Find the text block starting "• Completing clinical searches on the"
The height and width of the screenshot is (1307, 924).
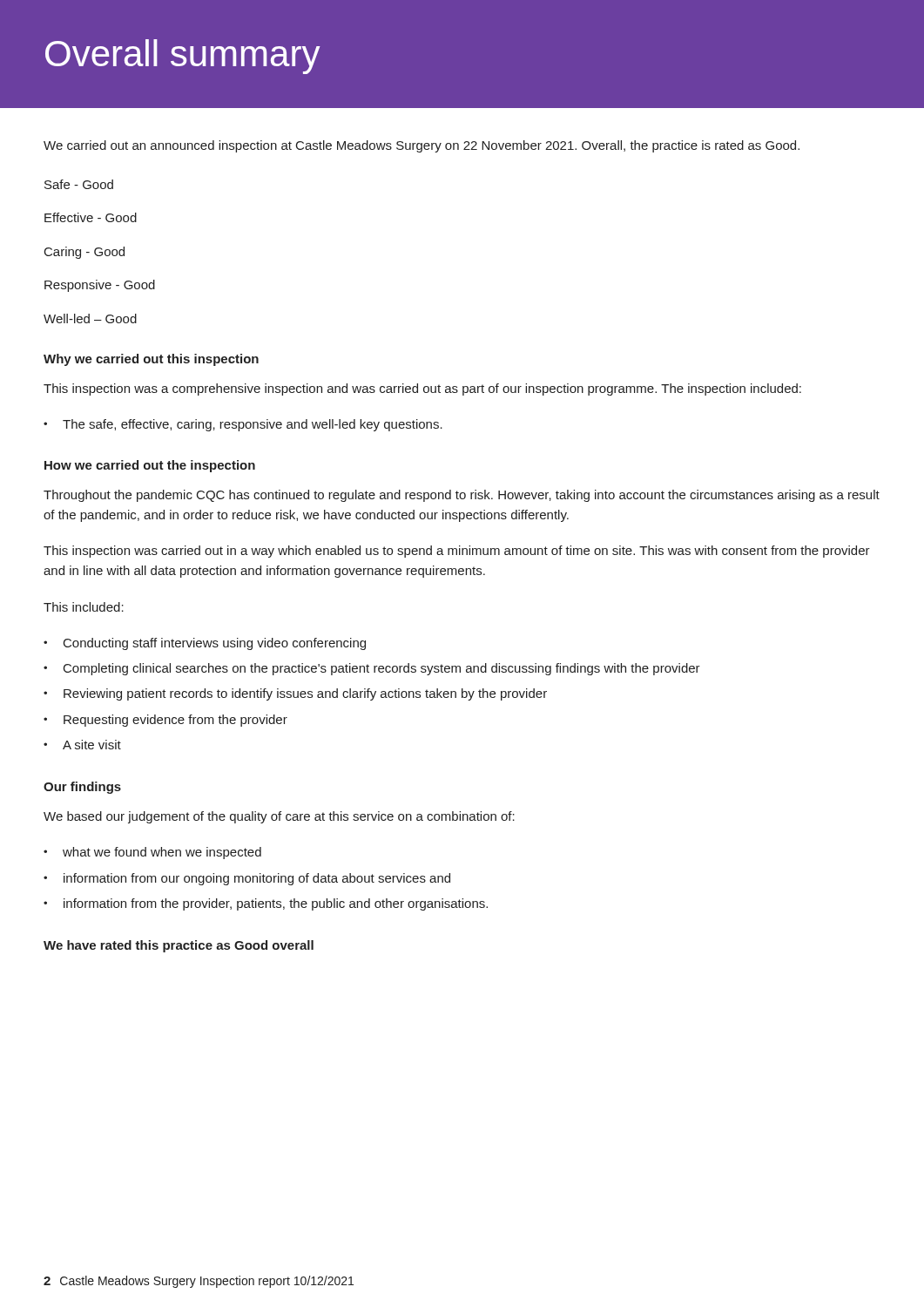(x=372, y=668)
